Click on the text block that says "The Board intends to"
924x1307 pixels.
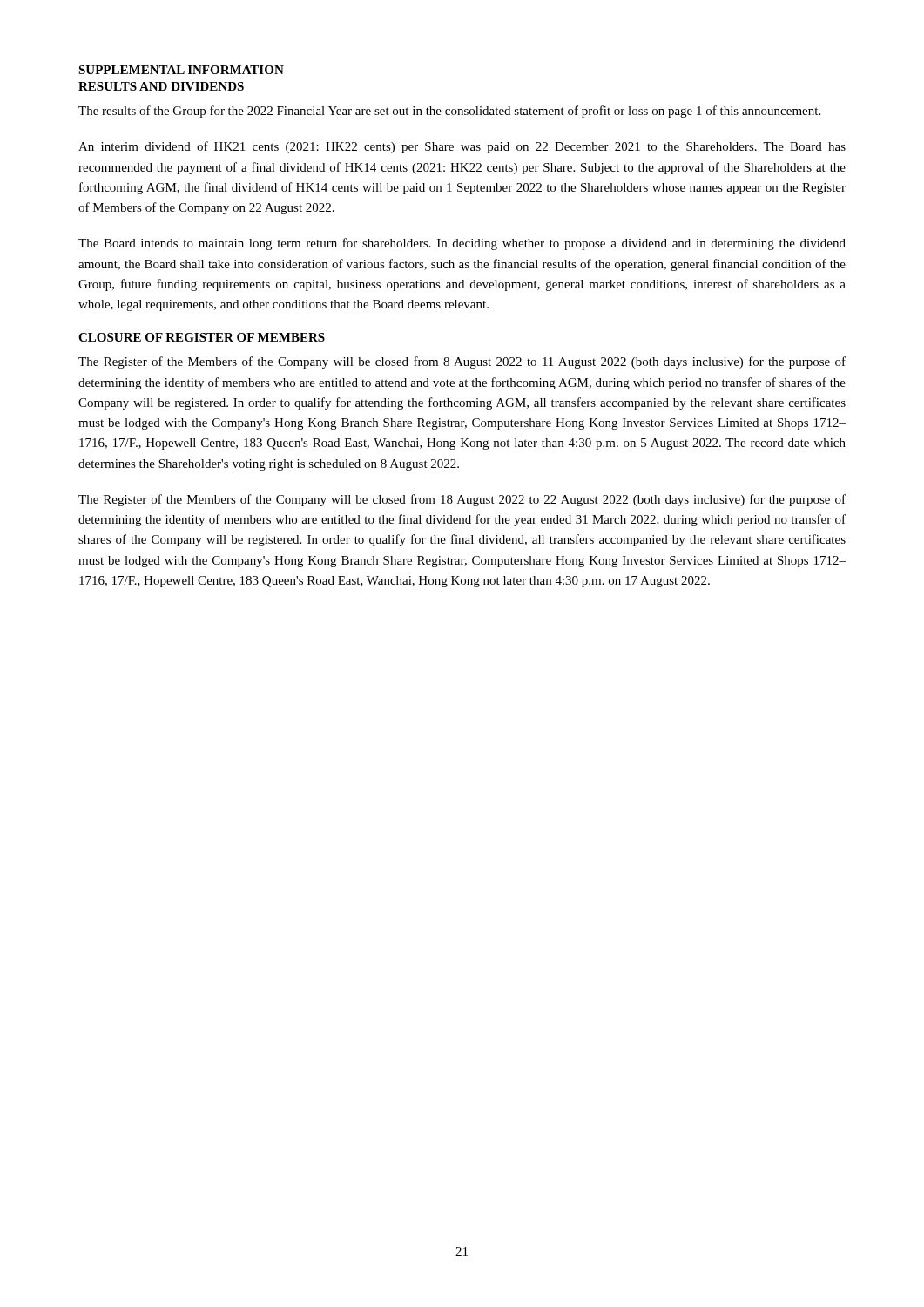pos(462,274)
